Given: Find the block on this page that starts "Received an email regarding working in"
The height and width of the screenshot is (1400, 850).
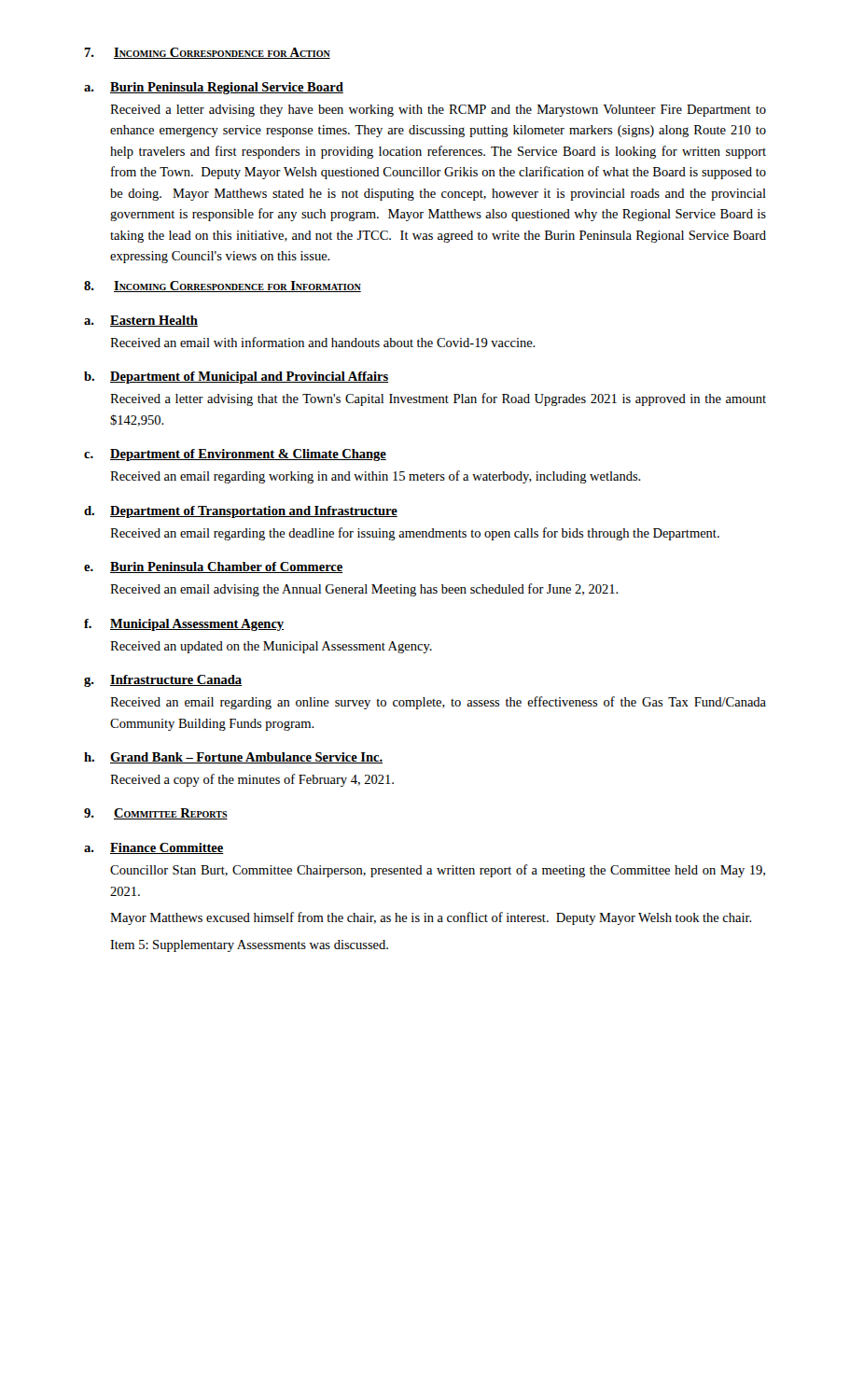Looking at the screenshot, I should point(376,476).
